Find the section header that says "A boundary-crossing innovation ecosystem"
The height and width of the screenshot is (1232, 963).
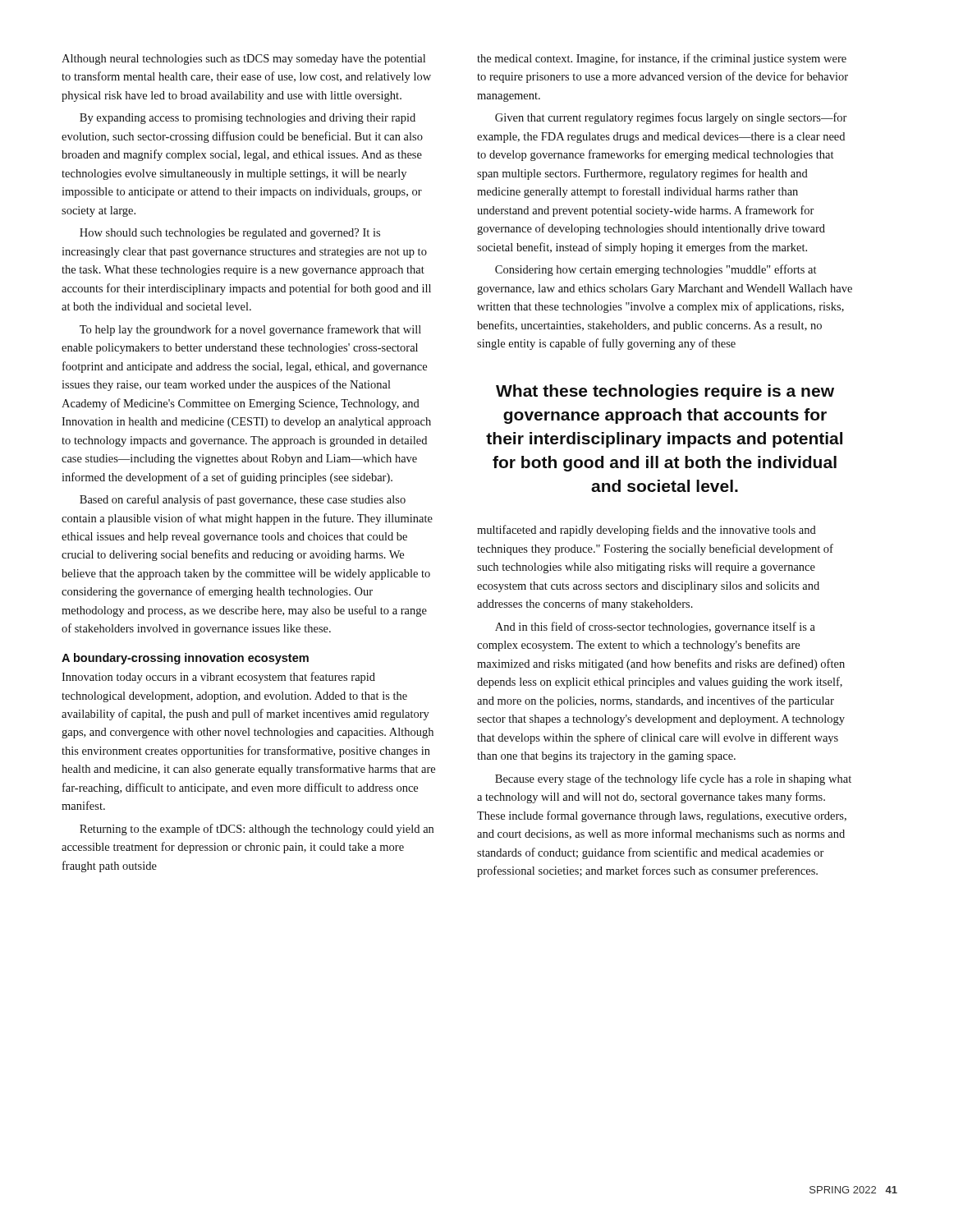(185, 658)
